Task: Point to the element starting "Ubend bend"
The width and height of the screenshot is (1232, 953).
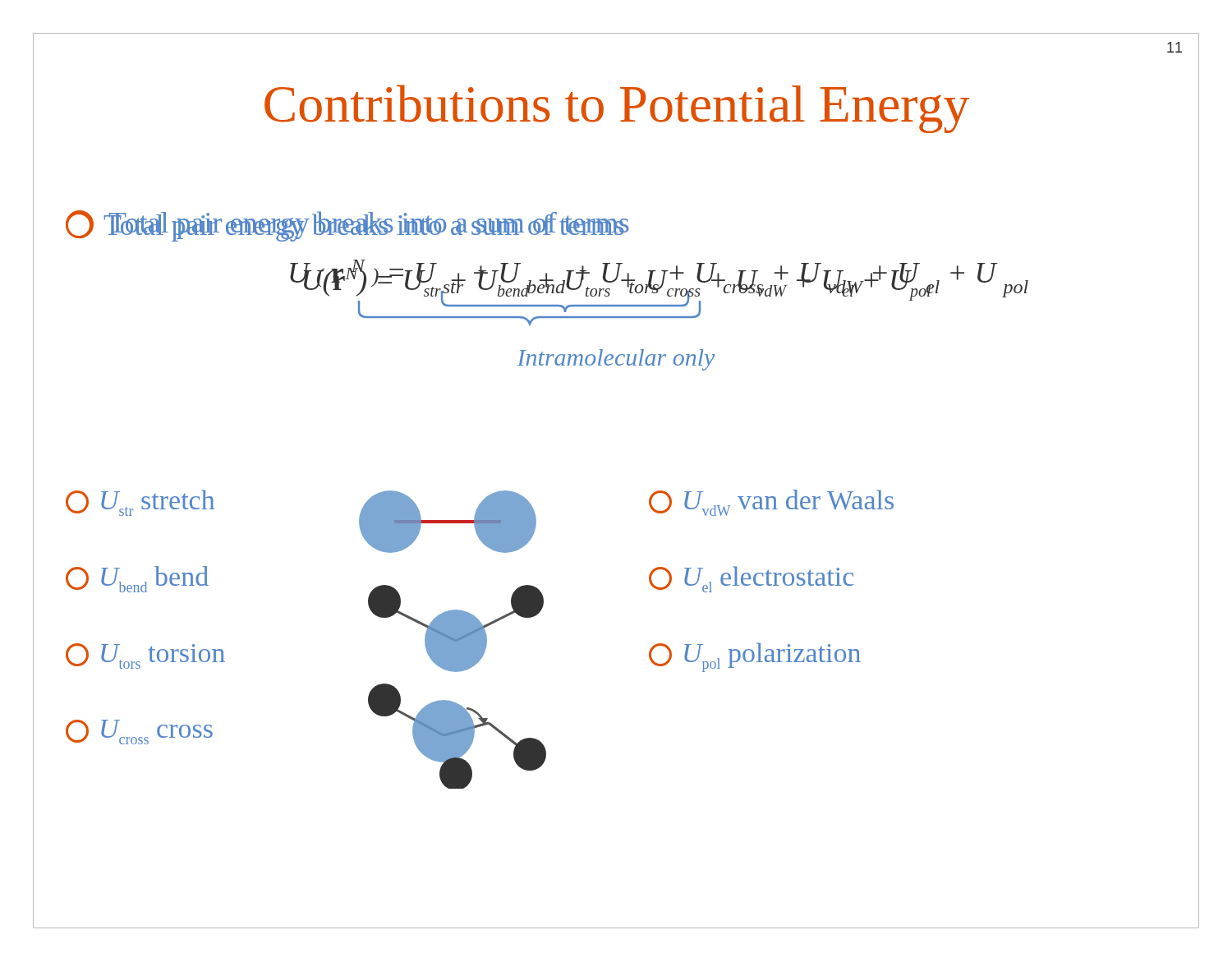Action: [137, 579]
